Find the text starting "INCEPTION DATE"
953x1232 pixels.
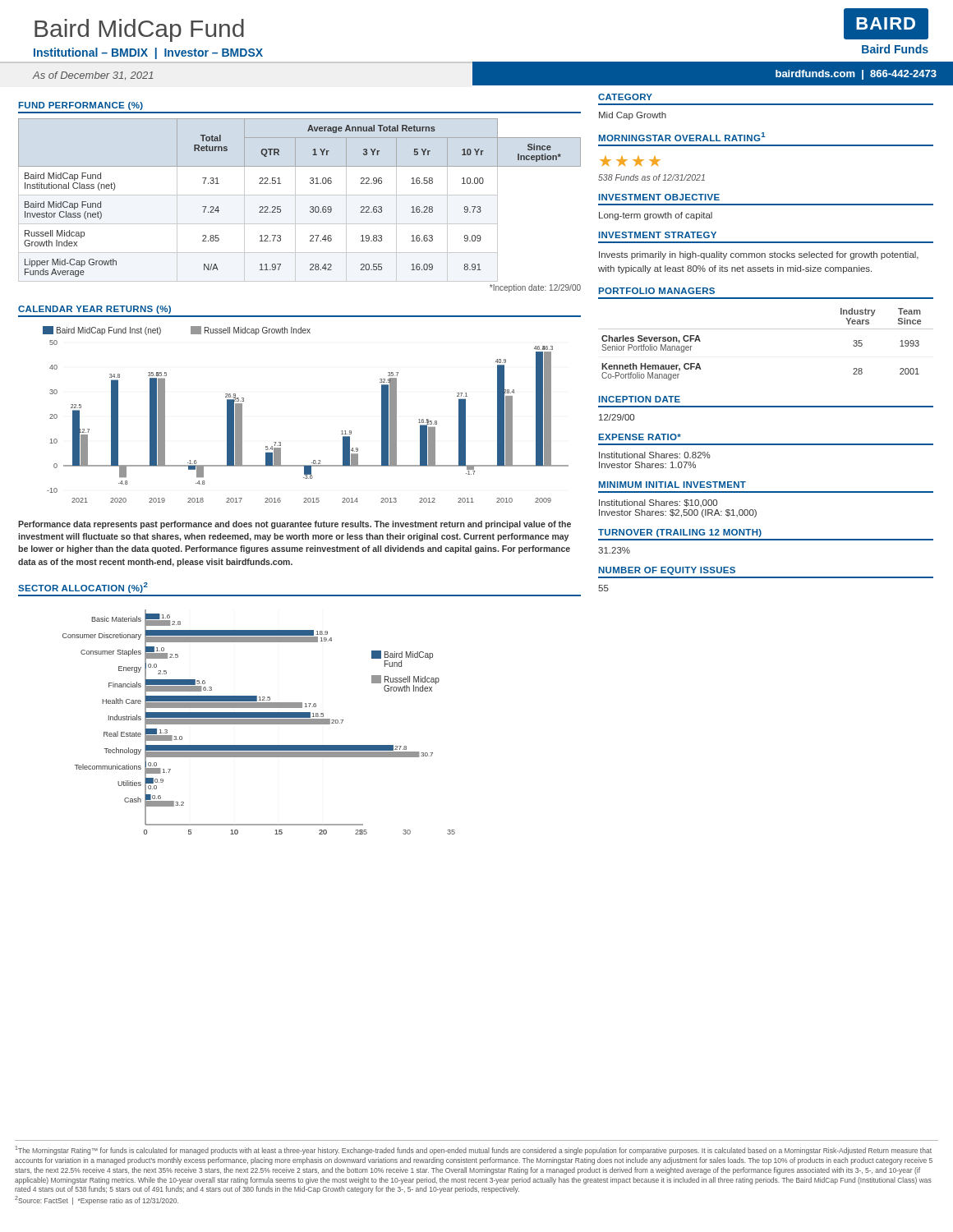click(x=639, y=399)
